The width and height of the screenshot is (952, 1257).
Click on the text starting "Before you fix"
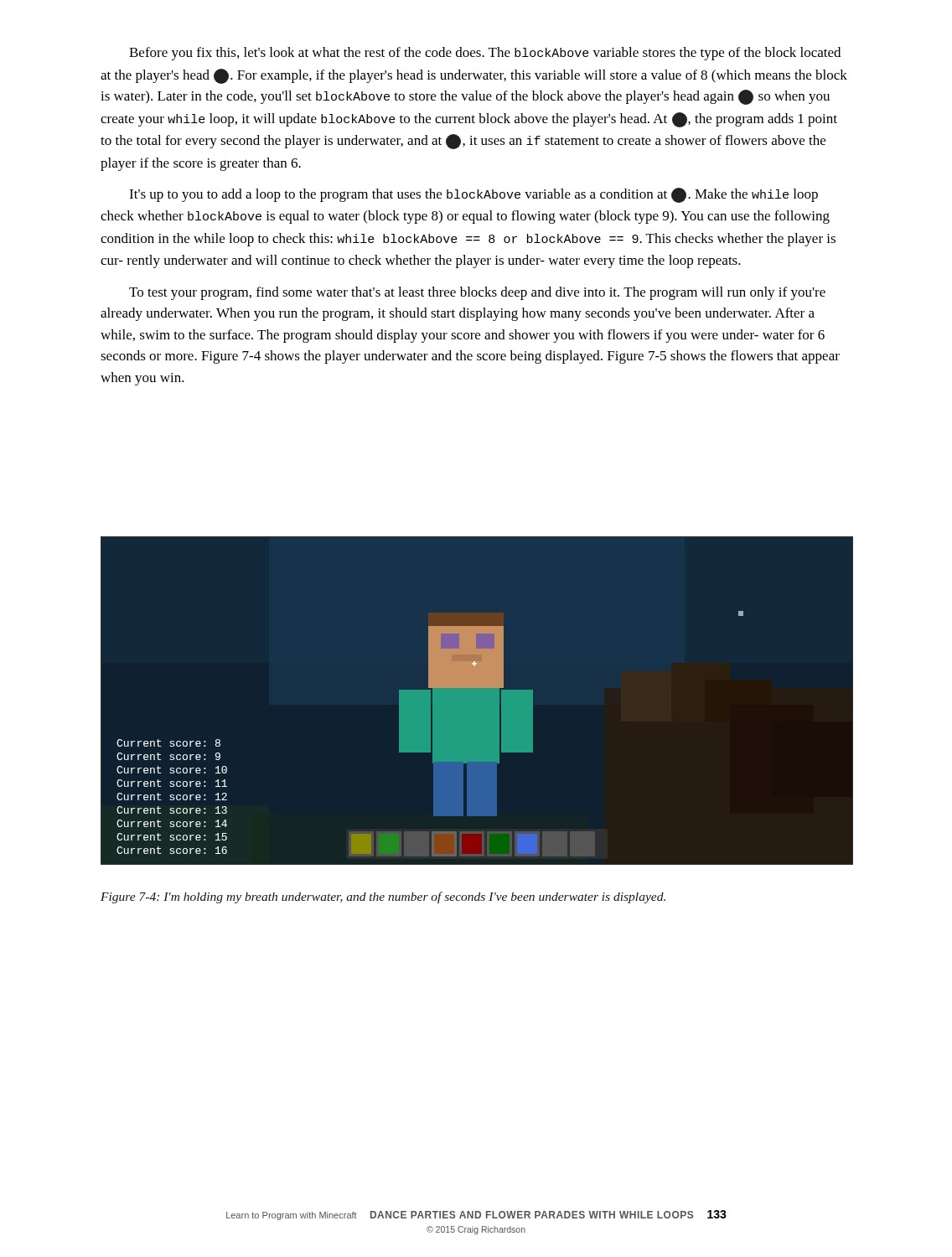(x=476, y=215)
